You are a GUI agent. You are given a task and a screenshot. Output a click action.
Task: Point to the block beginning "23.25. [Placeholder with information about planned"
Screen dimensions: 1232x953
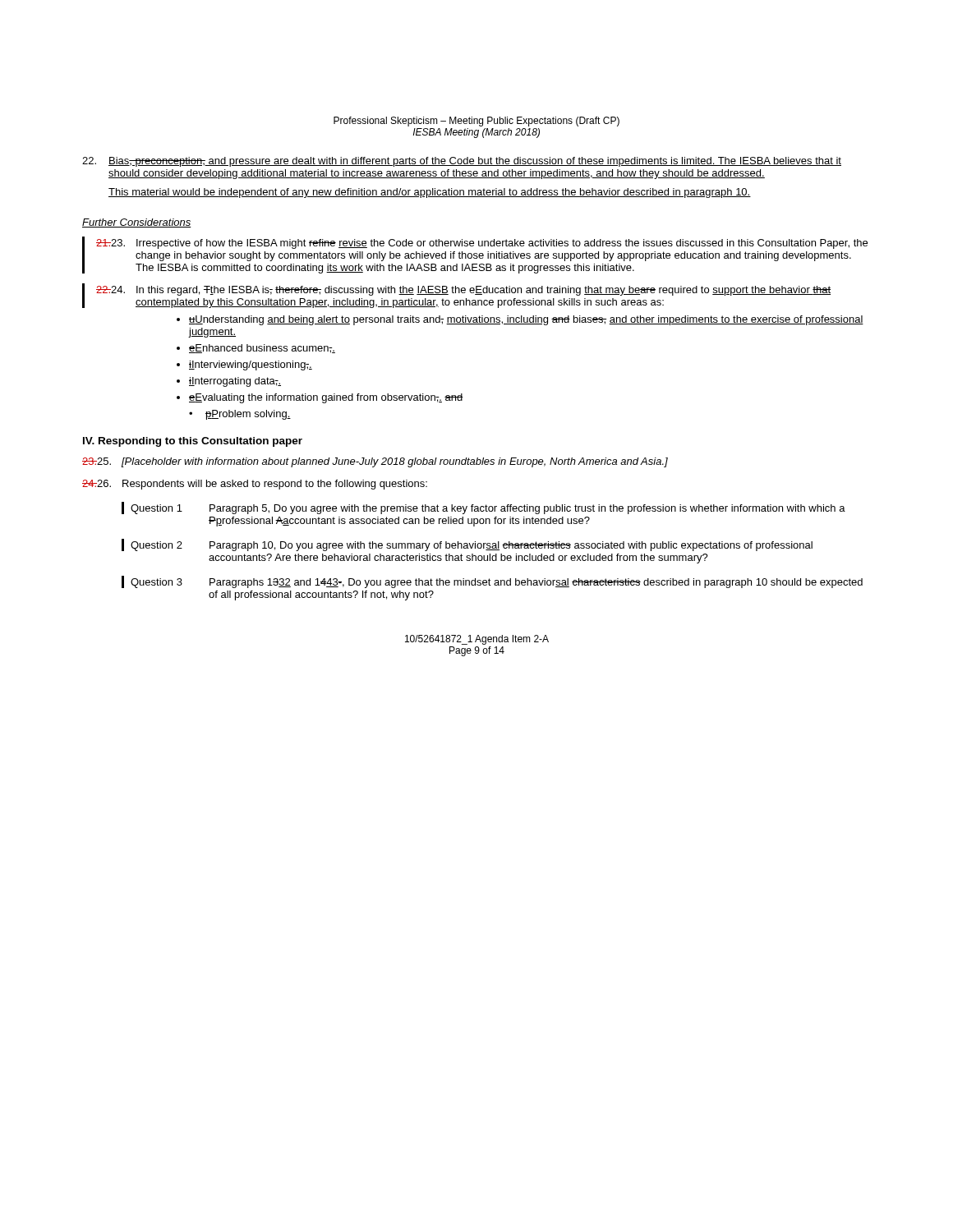pos(476,461)
